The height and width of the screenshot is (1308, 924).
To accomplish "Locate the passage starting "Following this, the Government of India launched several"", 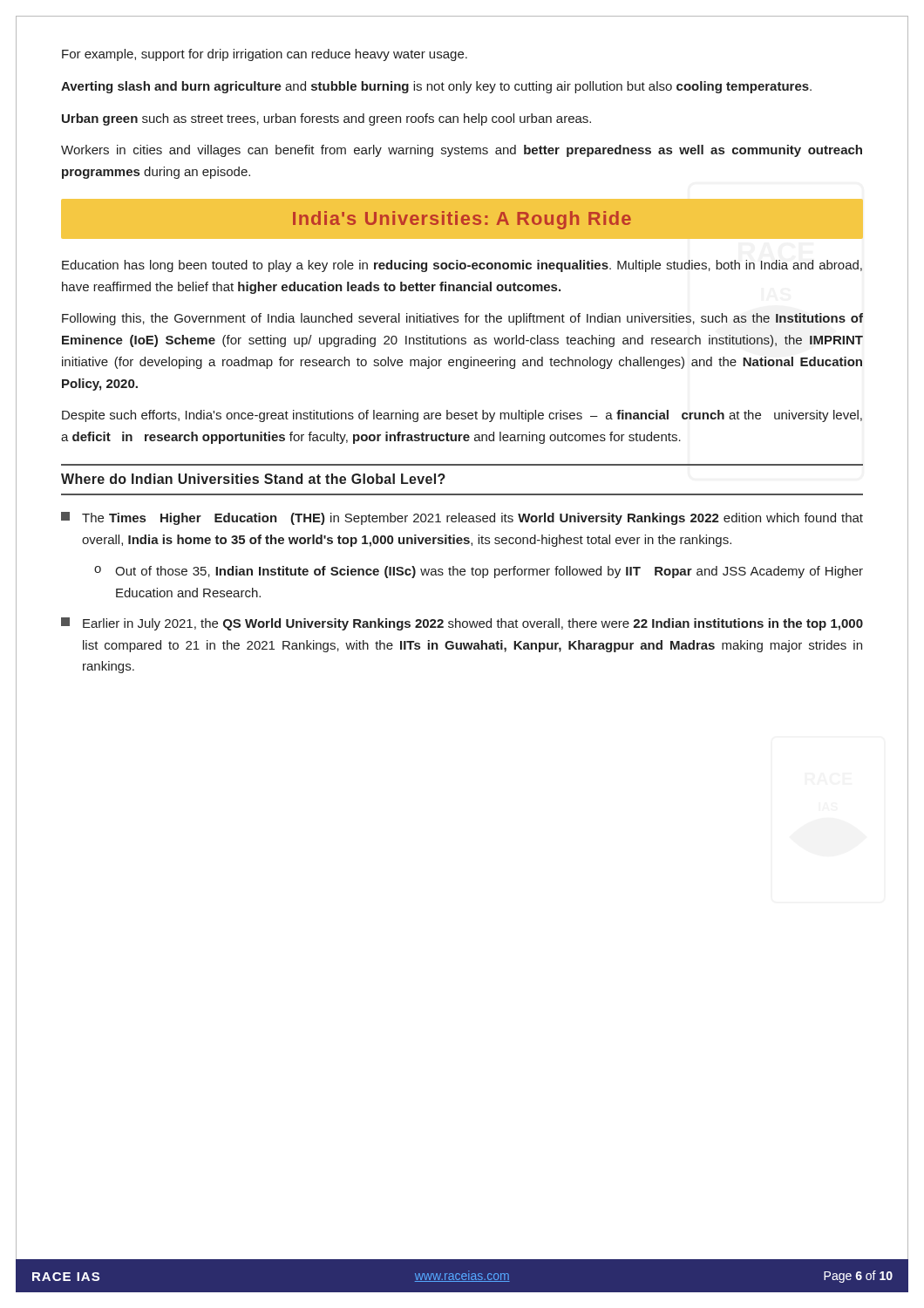I will (x=462, y=350).
